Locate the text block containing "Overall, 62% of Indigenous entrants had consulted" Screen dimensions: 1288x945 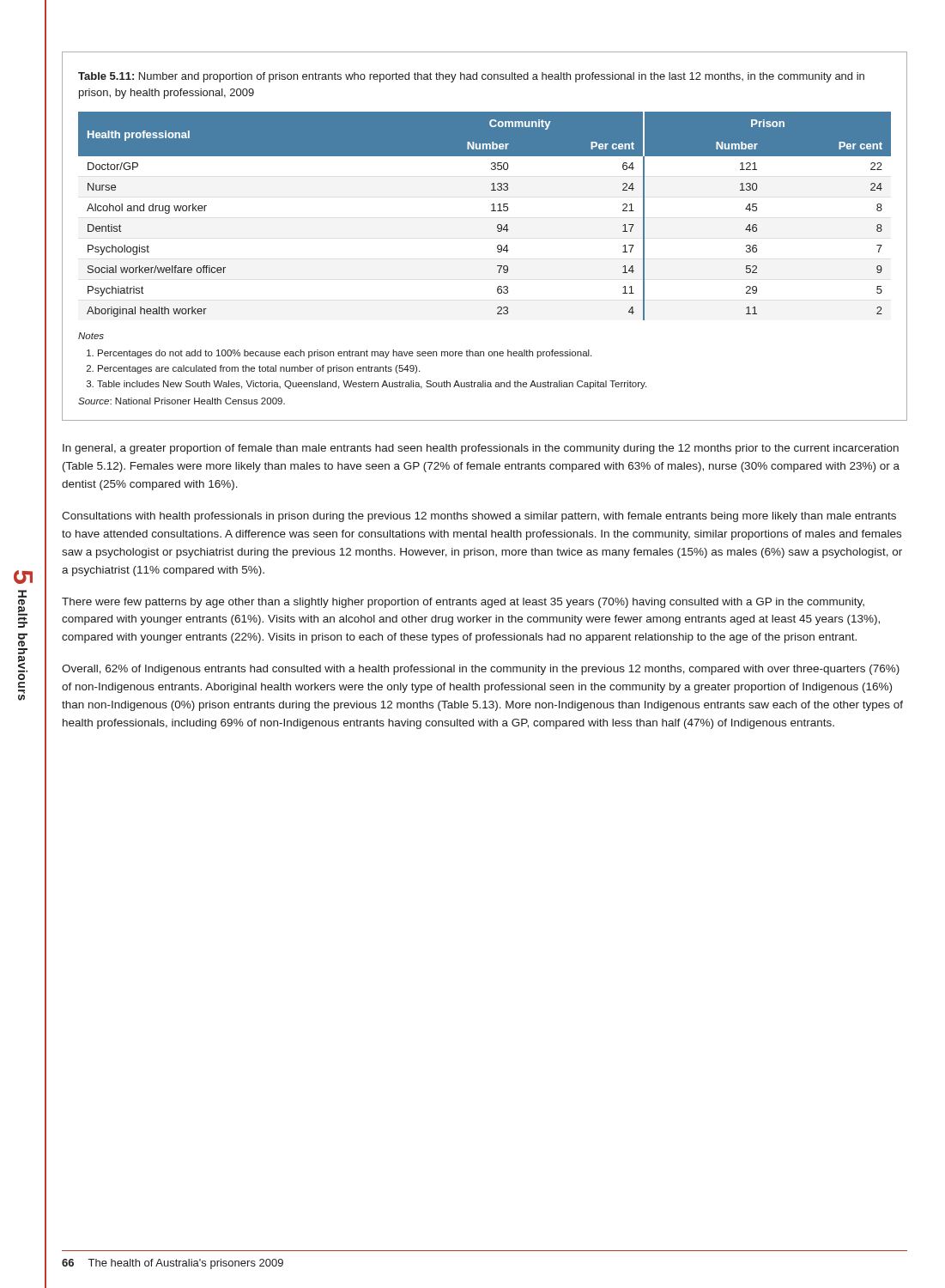(482, 696)
